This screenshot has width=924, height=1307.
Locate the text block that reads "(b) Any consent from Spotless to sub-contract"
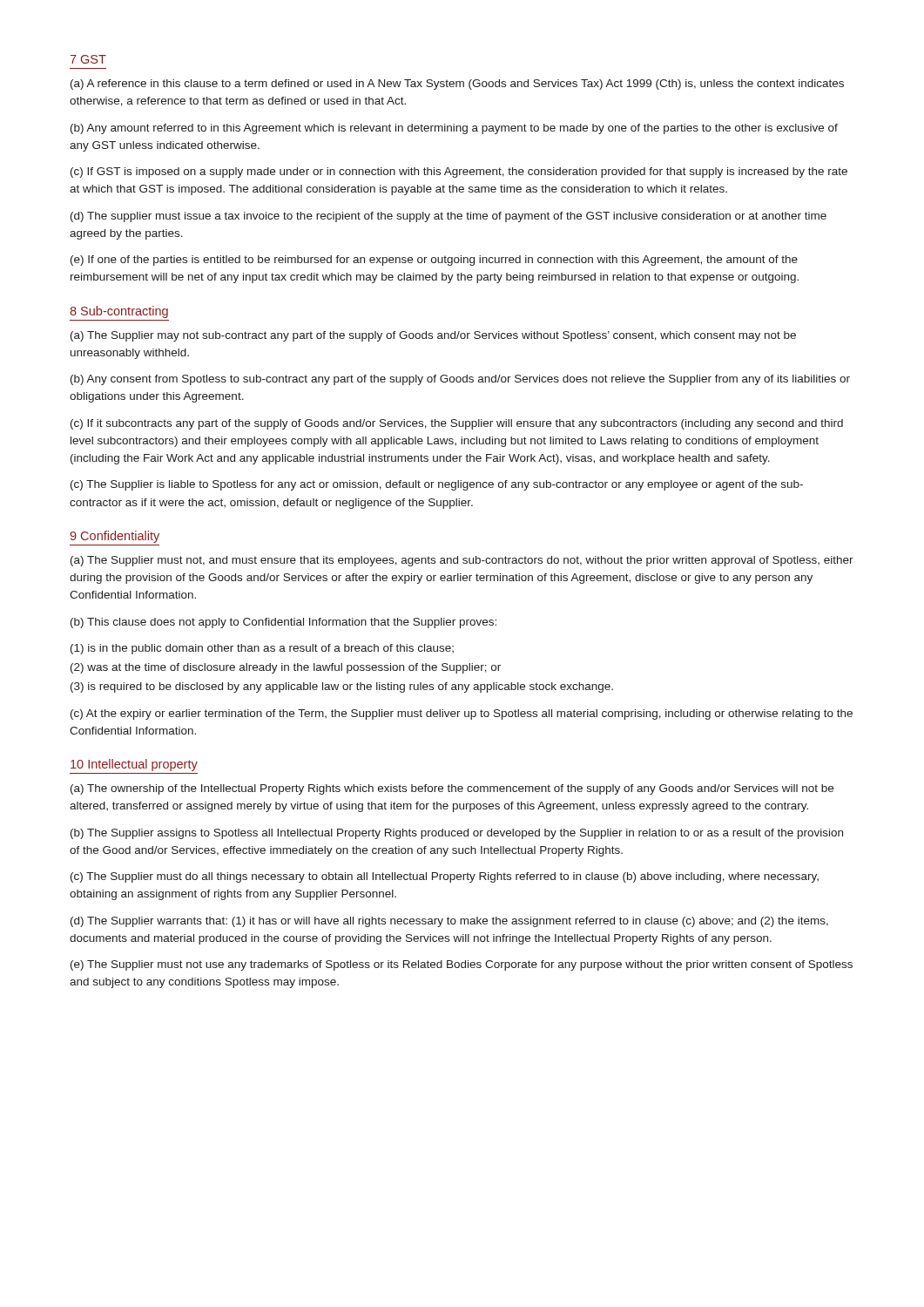click(x=460, y=387)
